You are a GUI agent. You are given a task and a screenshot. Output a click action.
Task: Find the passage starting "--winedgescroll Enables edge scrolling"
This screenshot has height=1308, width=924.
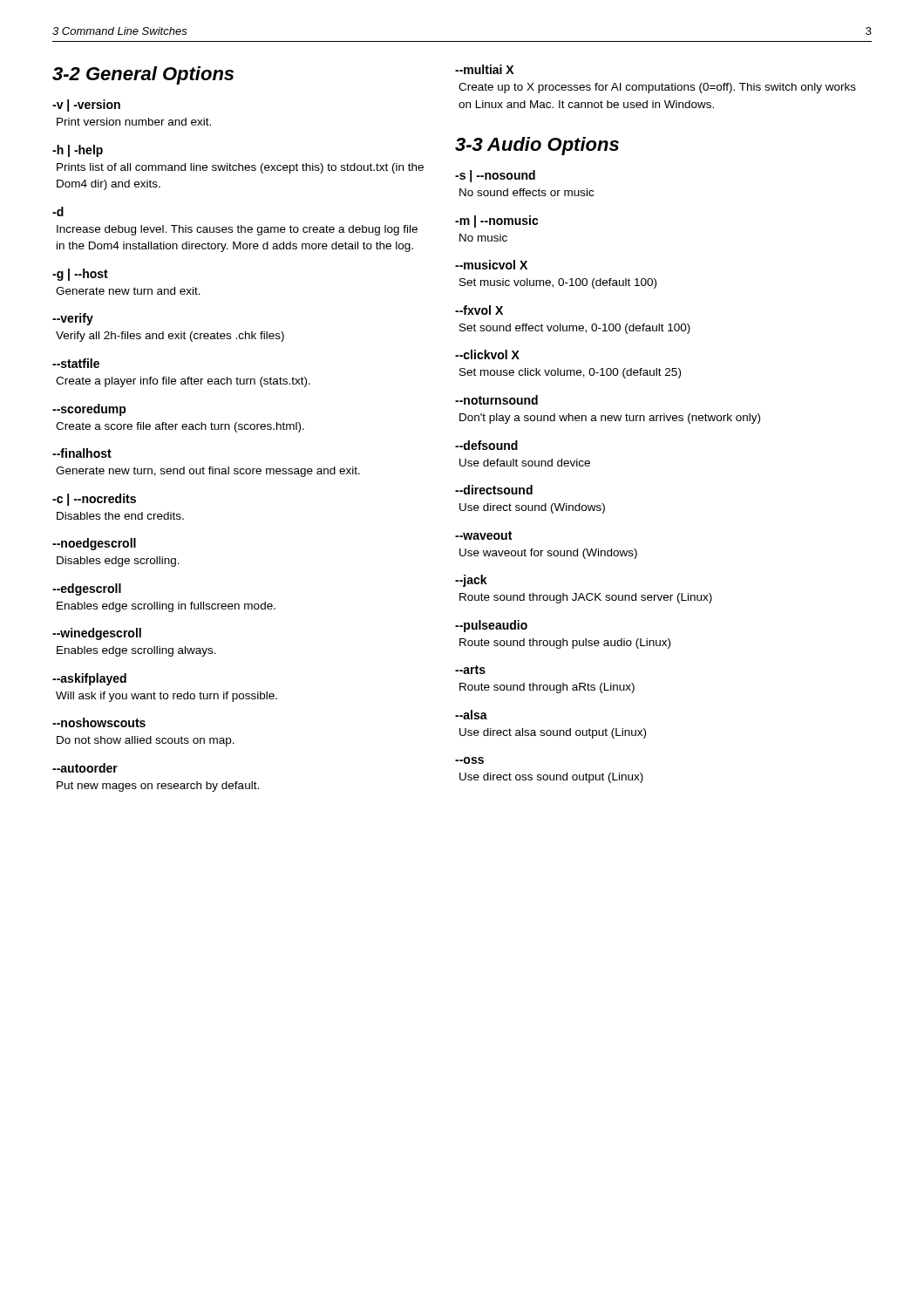click(x=97, y=634)
